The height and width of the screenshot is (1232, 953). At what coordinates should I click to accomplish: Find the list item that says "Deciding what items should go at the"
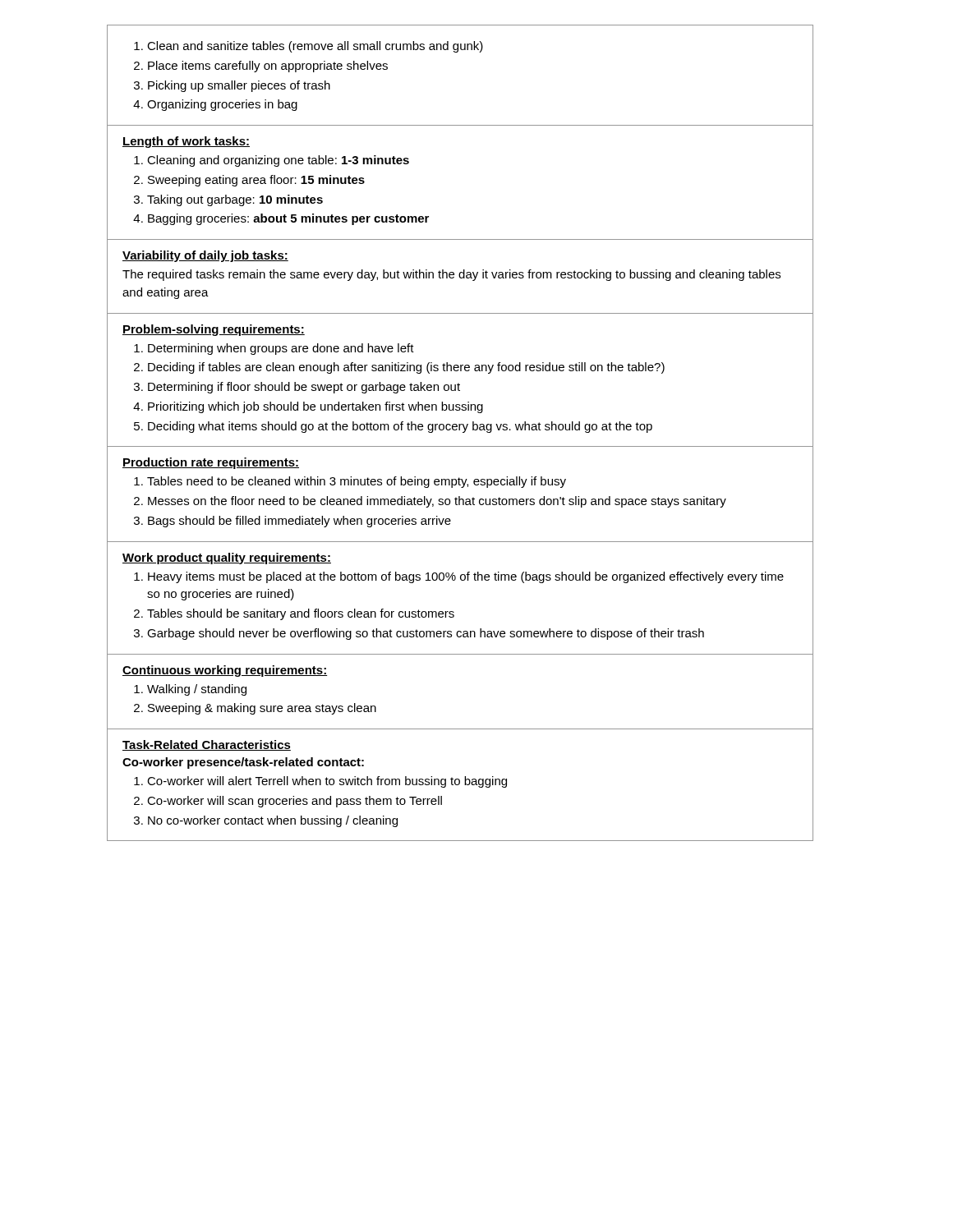tap(400, 425)
